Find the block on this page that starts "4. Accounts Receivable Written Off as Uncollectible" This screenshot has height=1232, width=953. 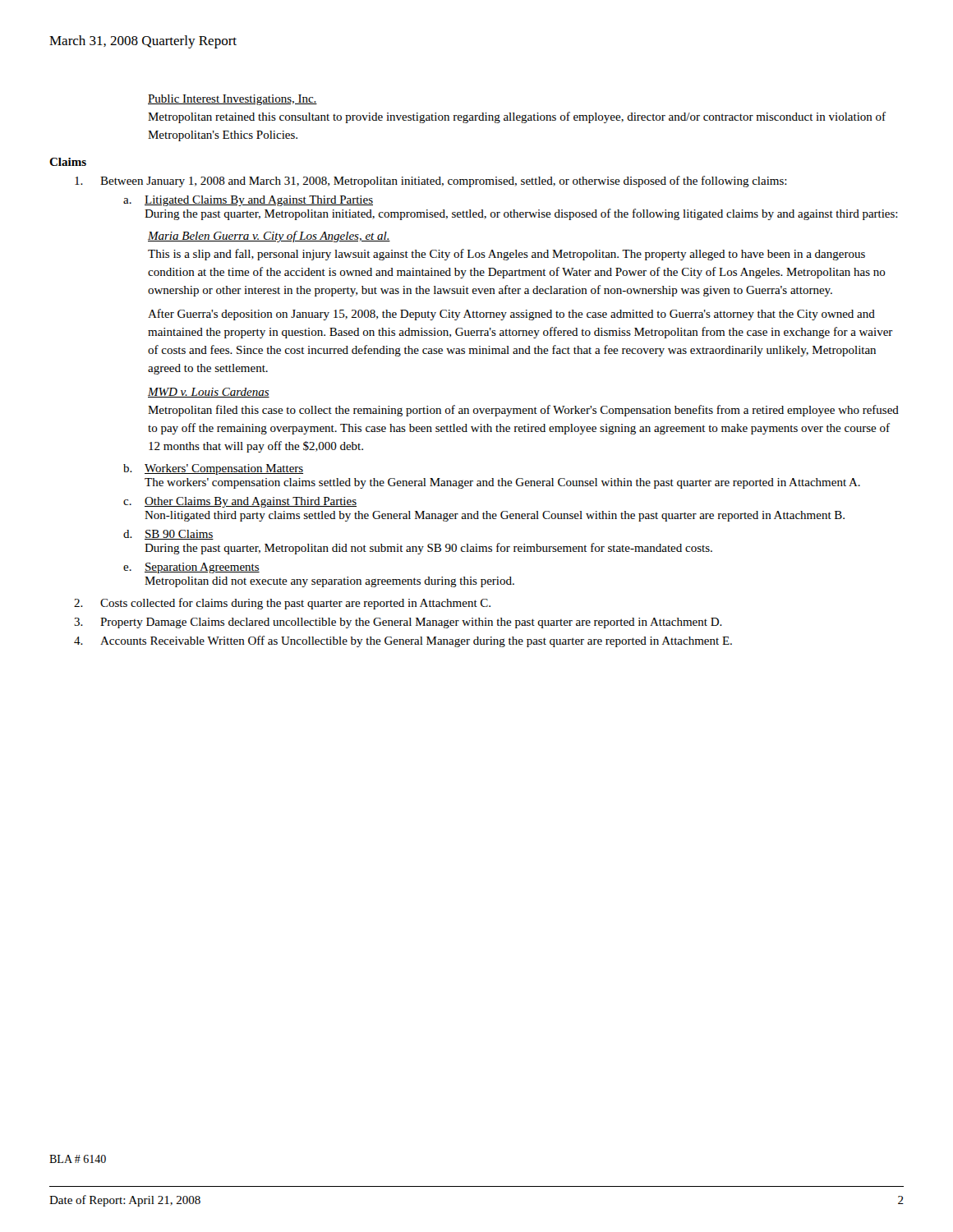[489, 641]
